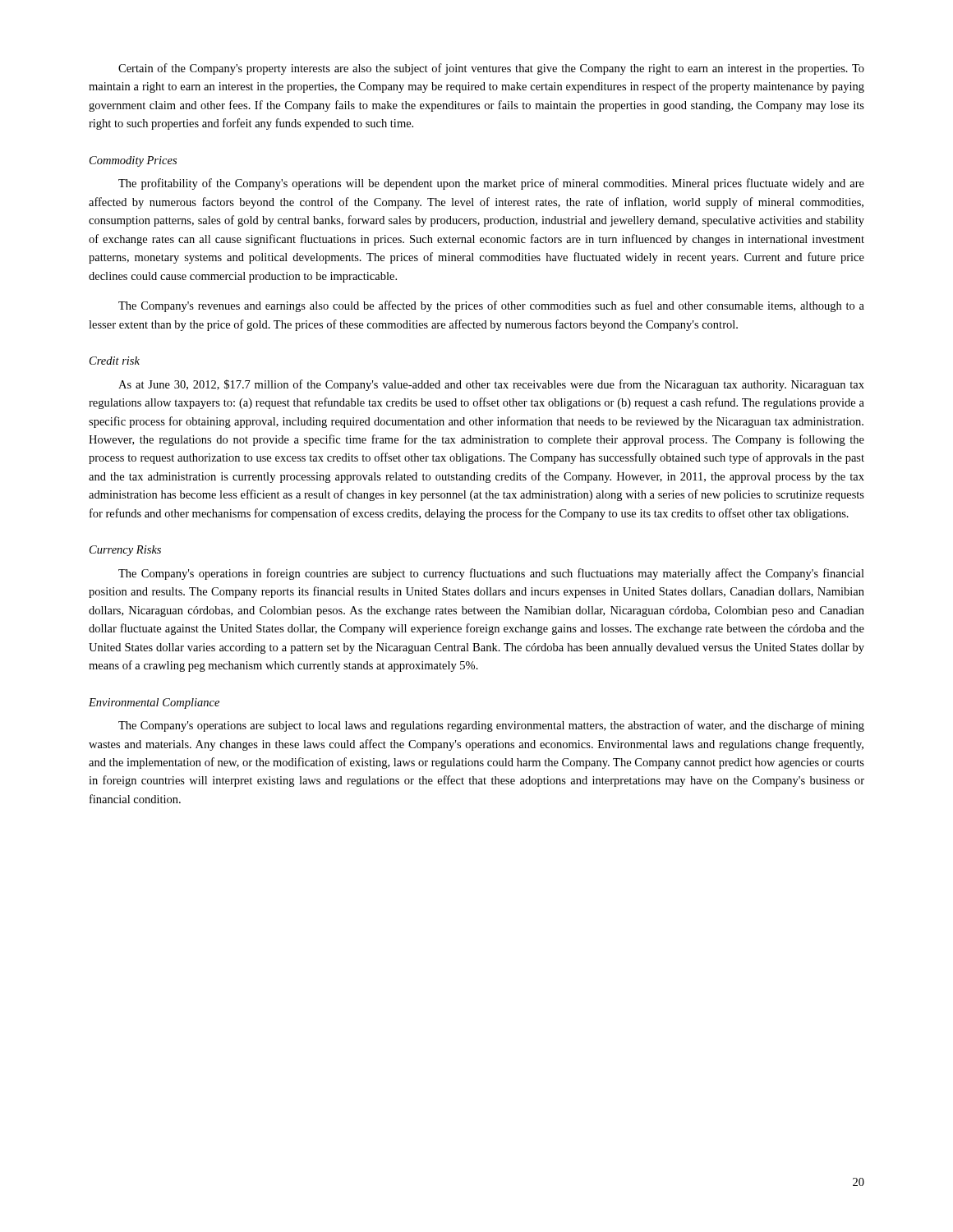Click on the section header that says "Commodity Prices"
The height and width of the screenshot is (1232, 953).
tap(133, 160)
